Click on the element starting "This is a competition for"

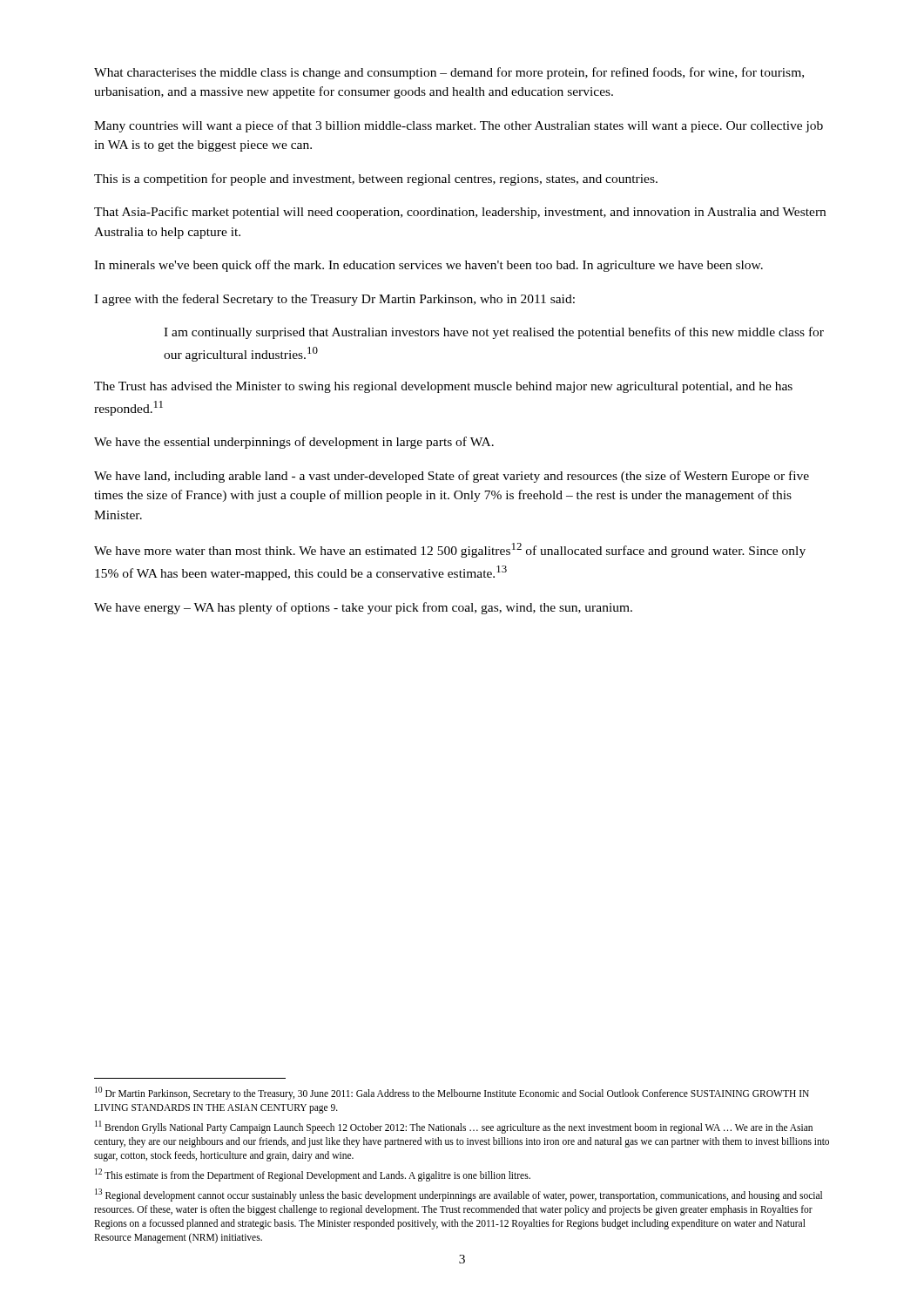[376, 178]
